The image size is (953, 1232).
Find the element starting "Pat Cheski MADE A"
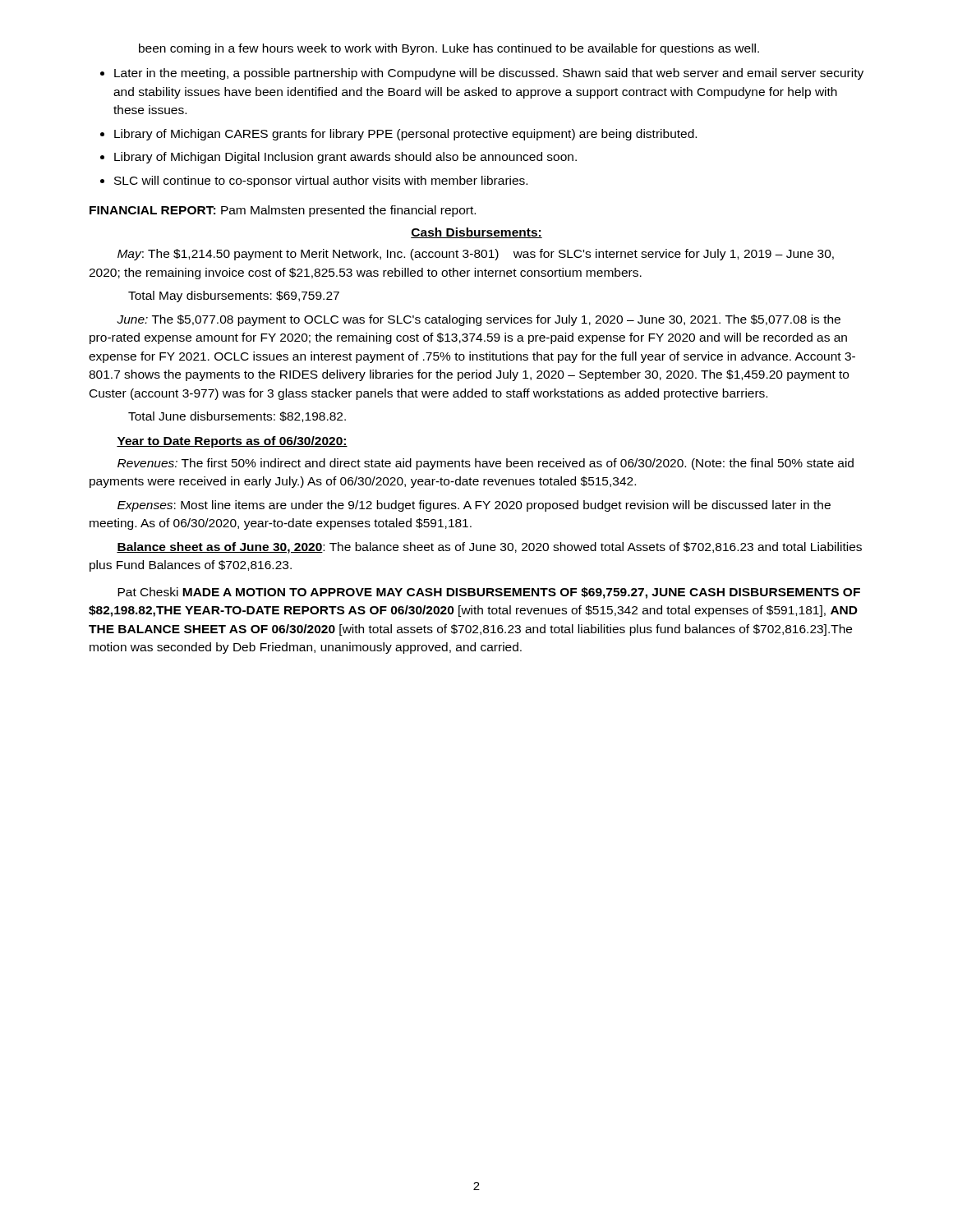(x=475, y=619)
